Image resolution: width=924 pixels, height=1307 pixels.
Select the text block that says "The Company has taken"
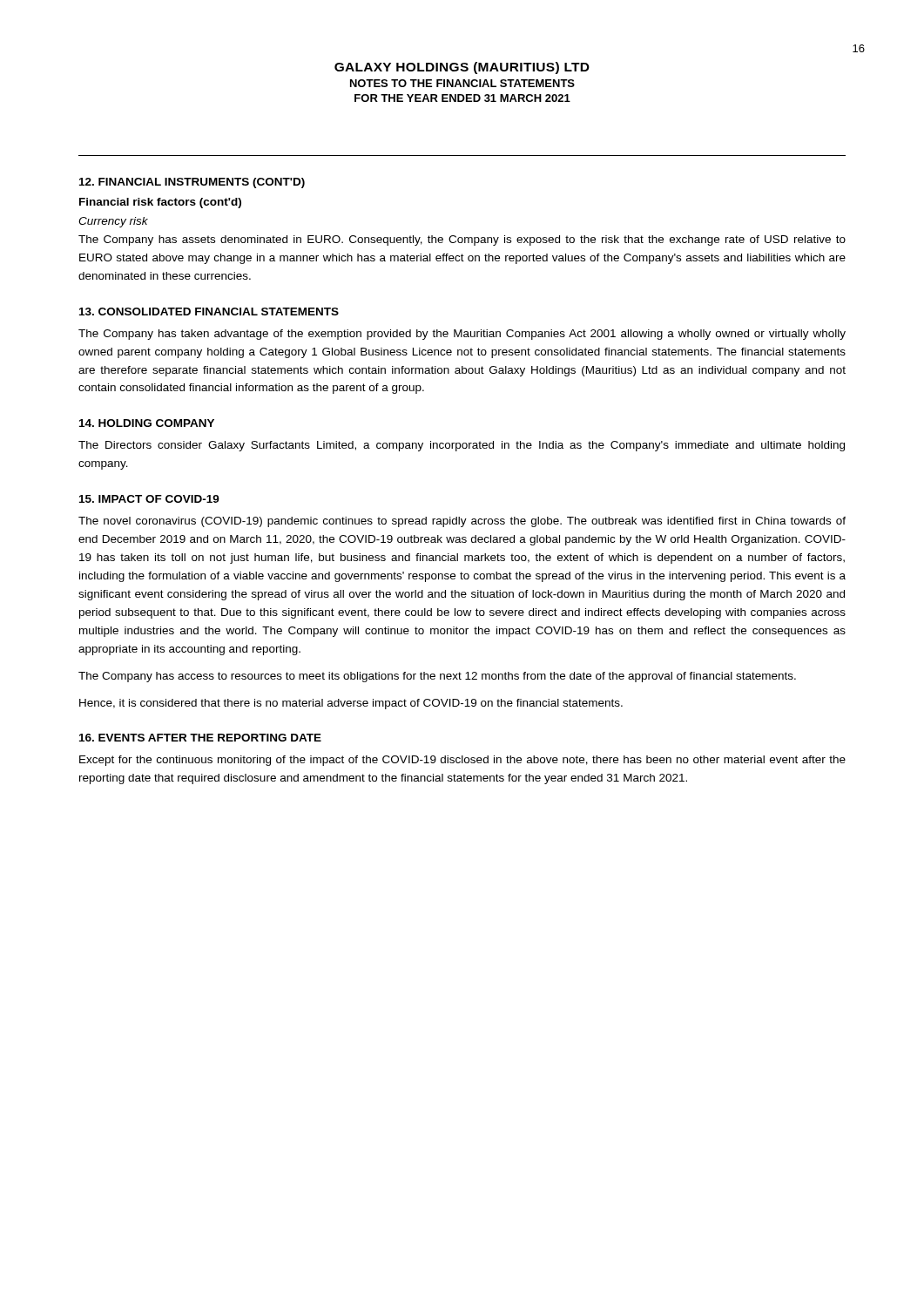(x=462, y=360)
